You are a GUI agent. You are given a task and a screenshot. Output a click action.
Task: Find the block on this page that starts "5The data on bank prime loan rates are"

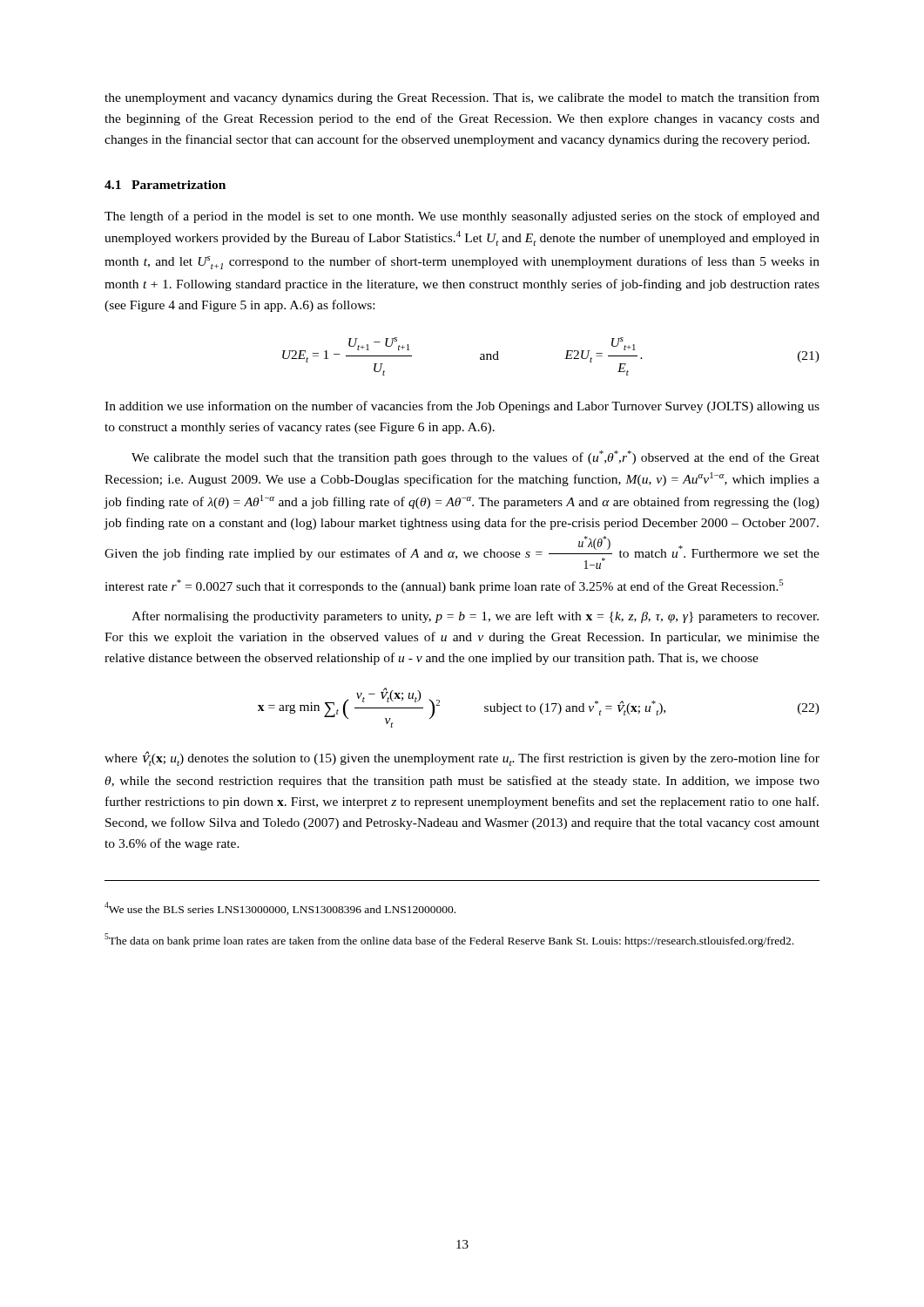click(462, 940)
